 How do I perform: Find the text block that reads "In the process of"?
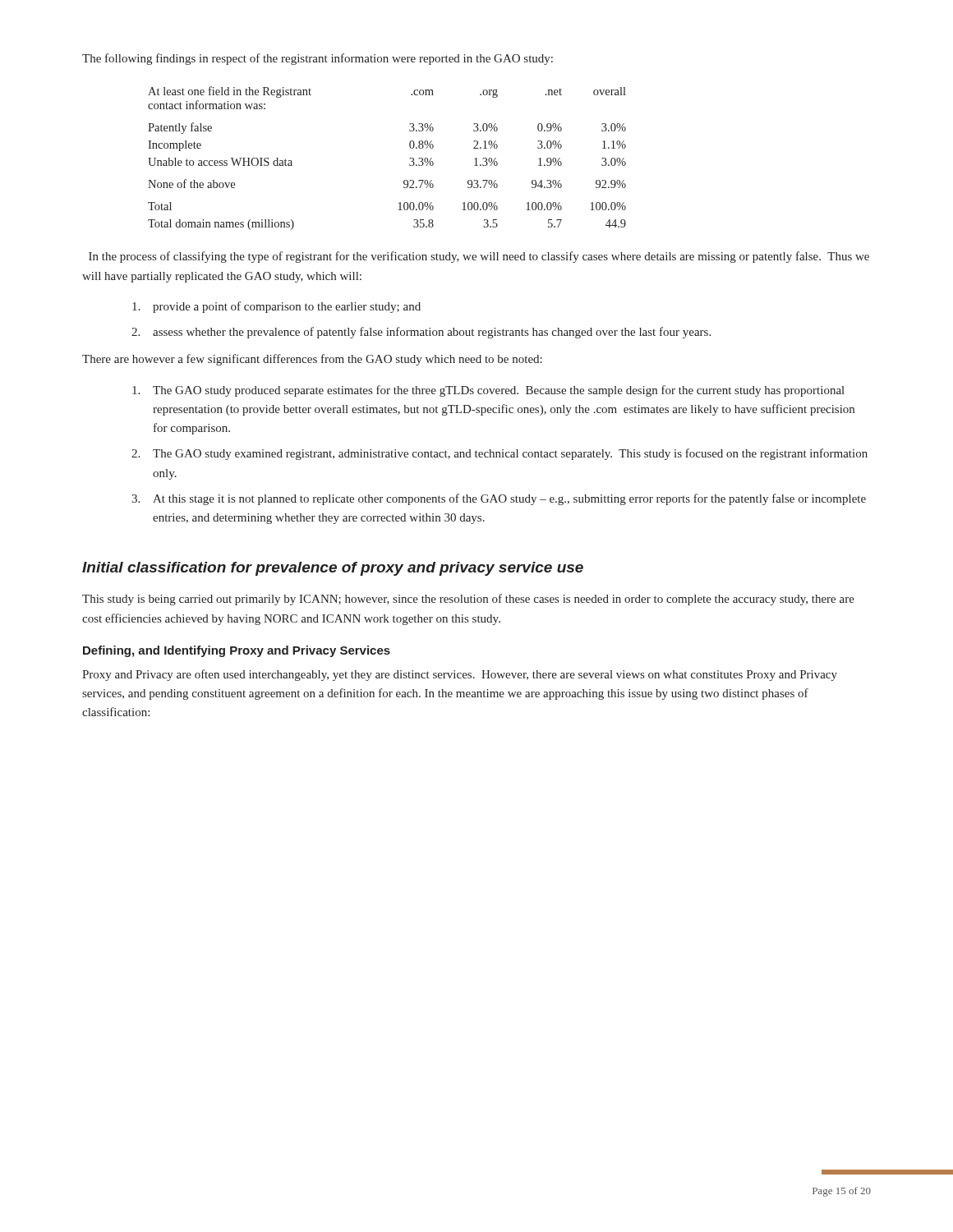point(476,266)
